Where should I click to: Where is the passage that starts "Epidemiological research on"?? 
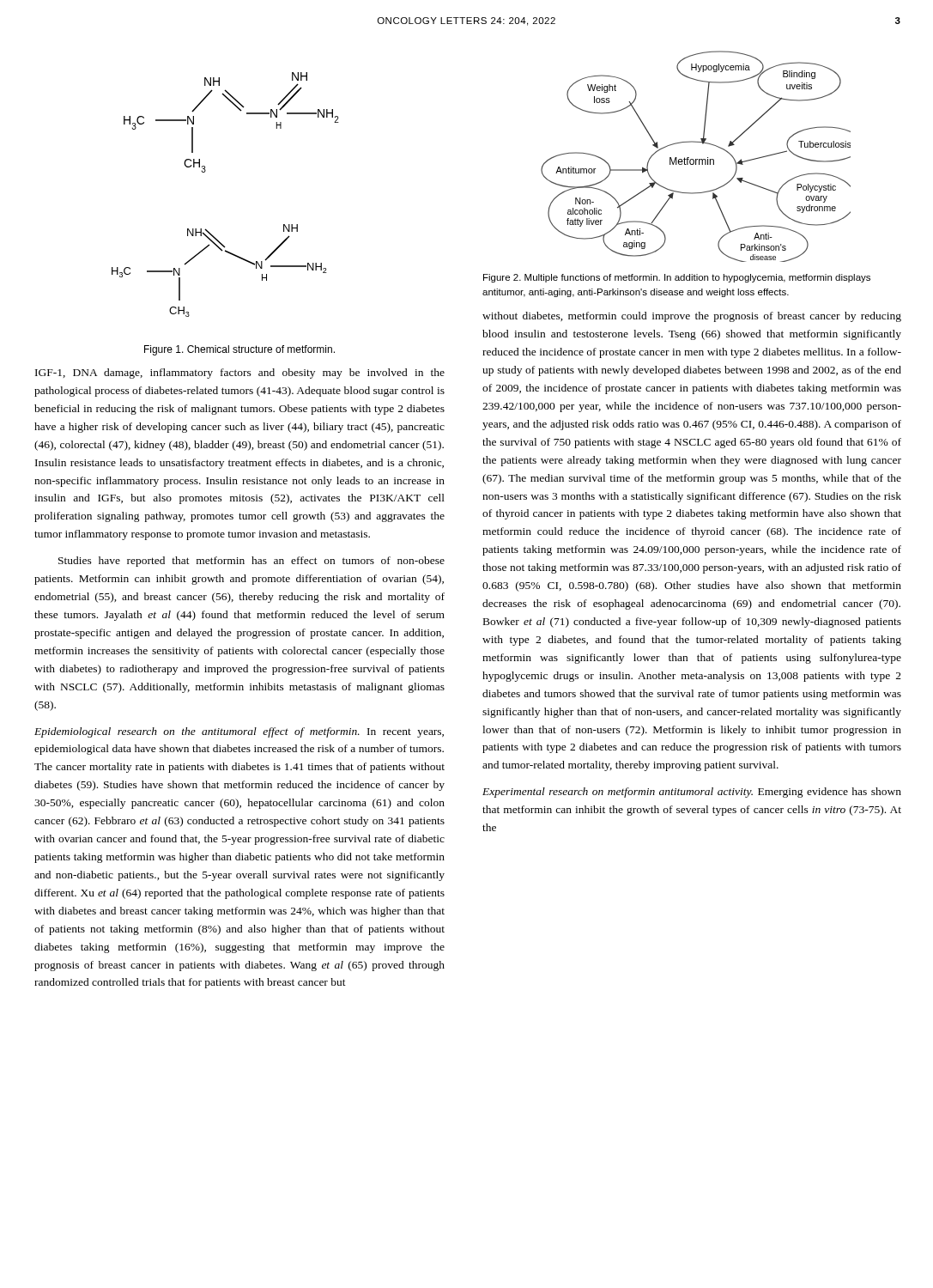[x=239, y=856]
